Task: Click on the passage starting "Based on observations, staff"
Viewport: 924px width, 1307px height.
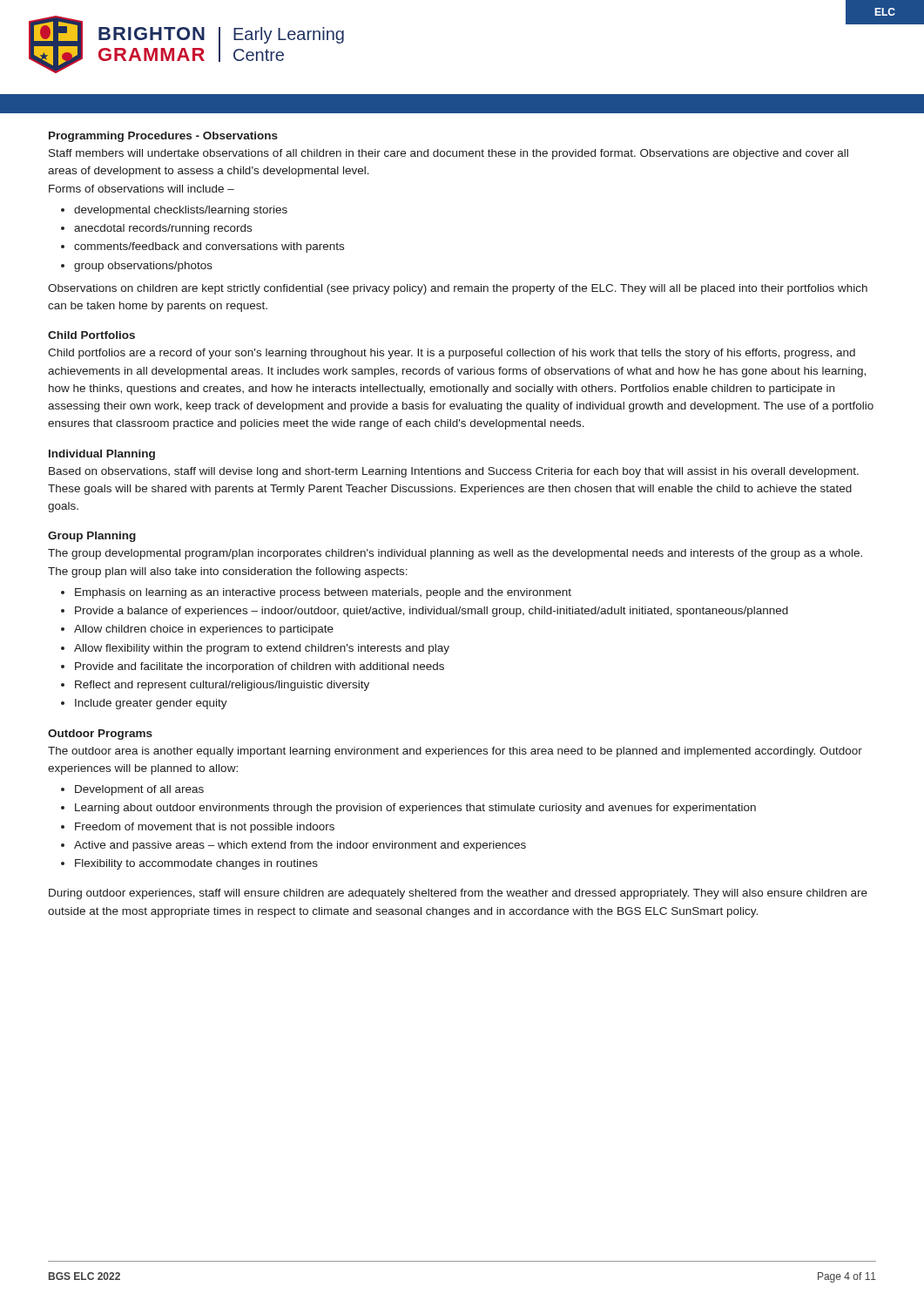Action: (x=454, y=488)
